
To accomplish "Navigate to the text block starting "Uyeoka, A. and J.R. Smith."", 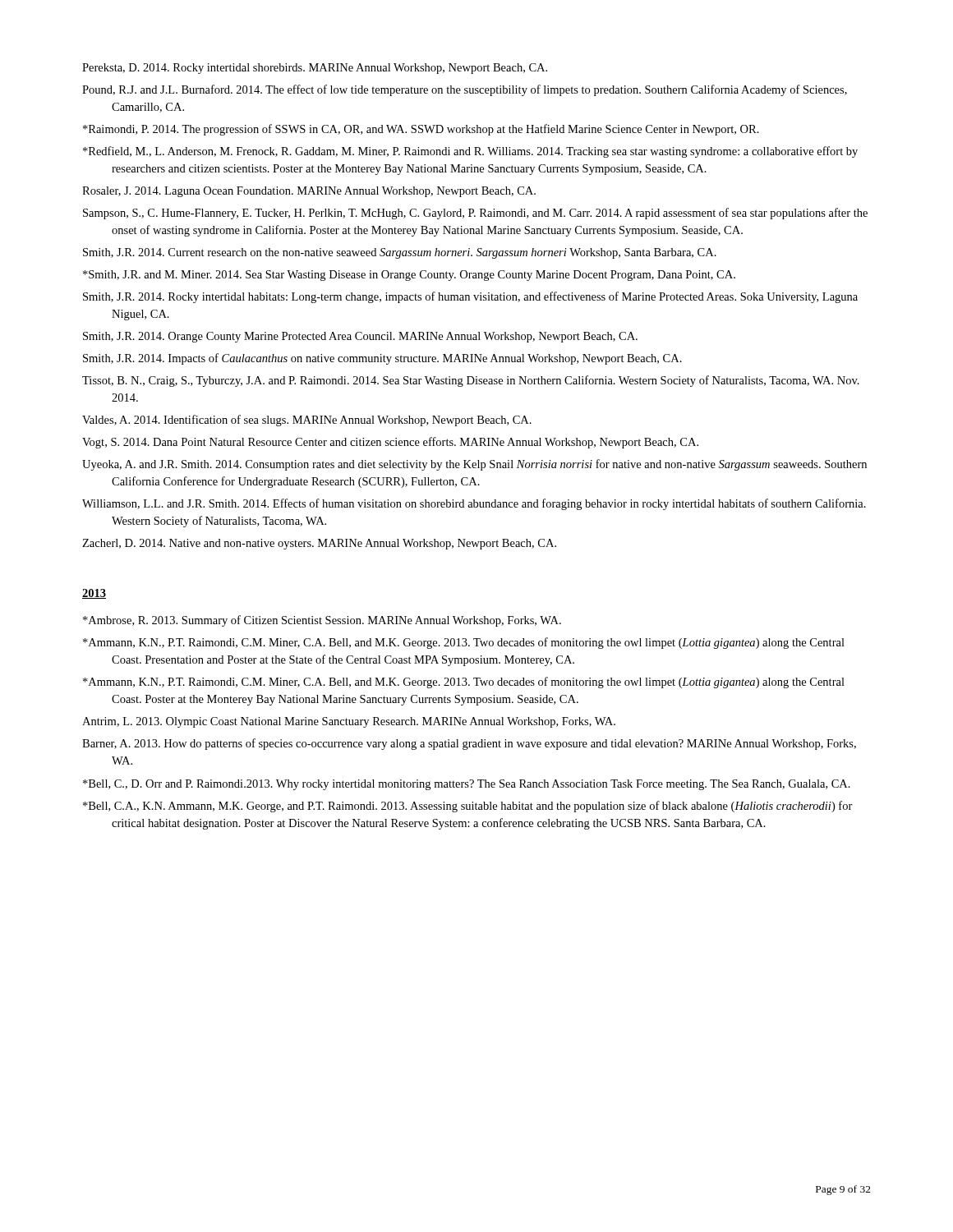I will pos(475,473).
